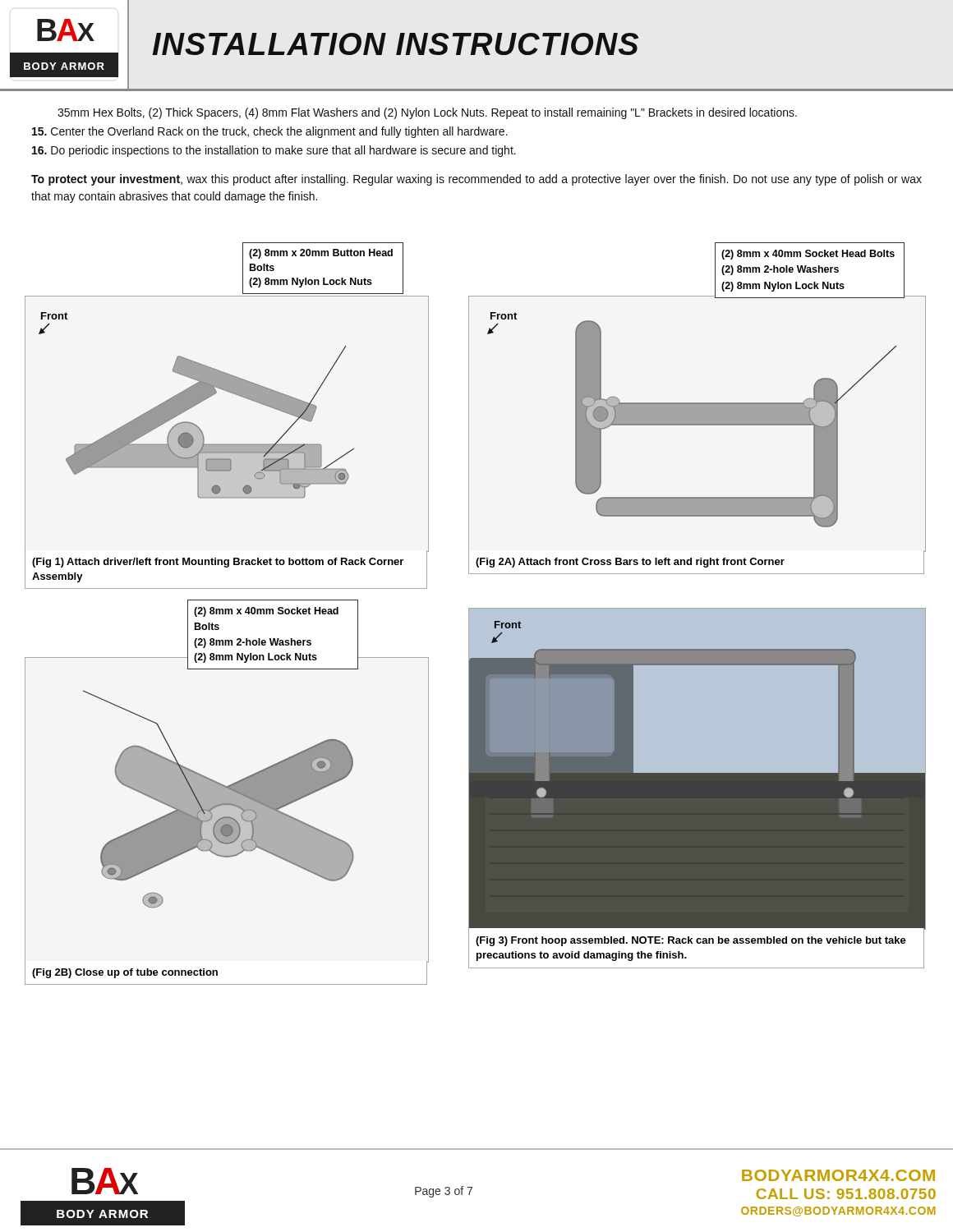This screenshot has height=1232, width=953.
Task: Point to the region starting "35mm Hex Bolts, (2)"
Action: tap(428, 113)
